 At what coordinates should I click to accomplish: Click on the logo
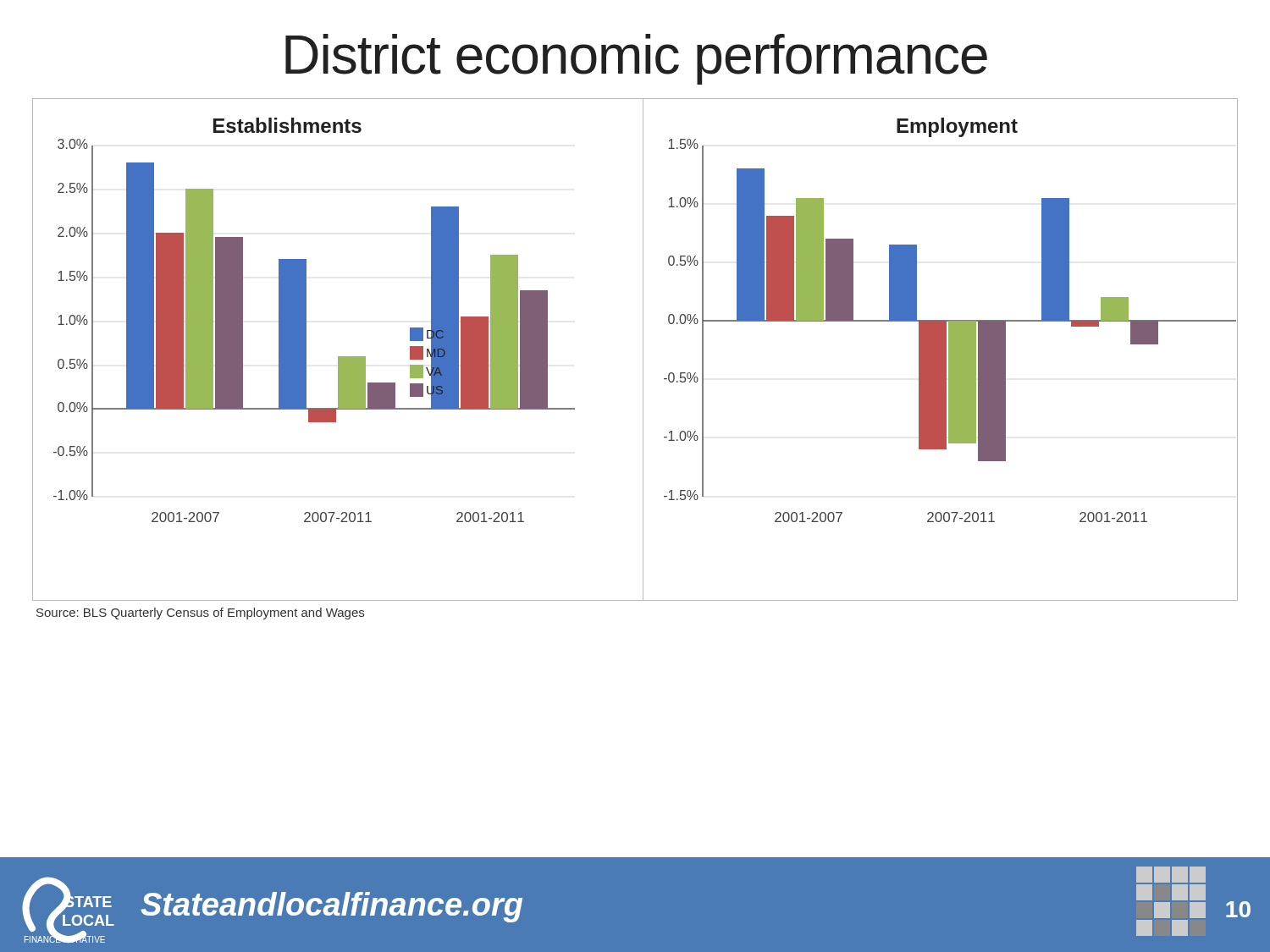pyautogui.click(x=1173, y=905)
